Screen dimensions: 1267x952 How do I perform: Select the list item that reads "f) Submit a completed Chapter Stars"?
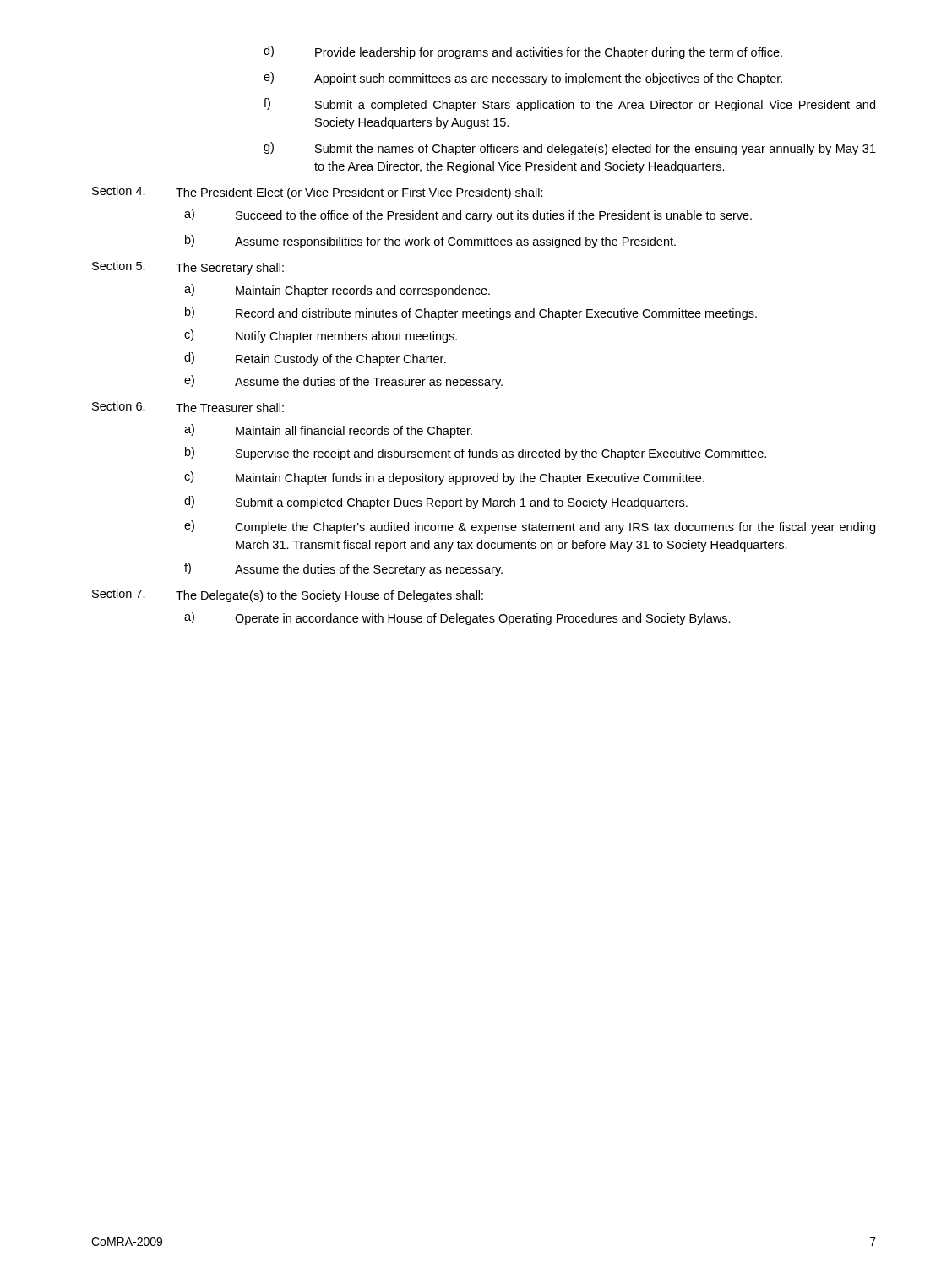click(566, 114)
